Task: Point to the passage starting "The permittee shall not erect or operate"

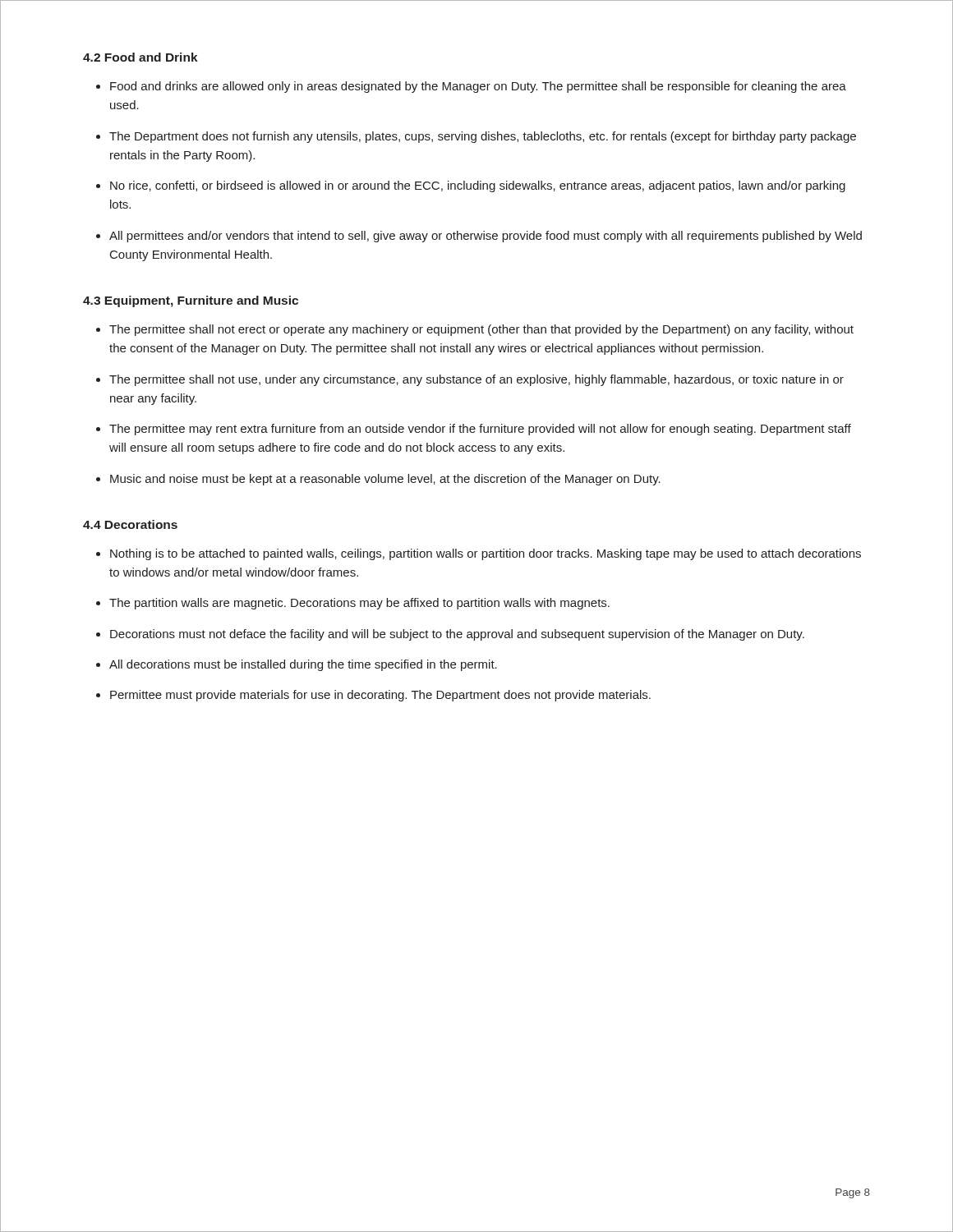Action: click(x=481, y=338)
